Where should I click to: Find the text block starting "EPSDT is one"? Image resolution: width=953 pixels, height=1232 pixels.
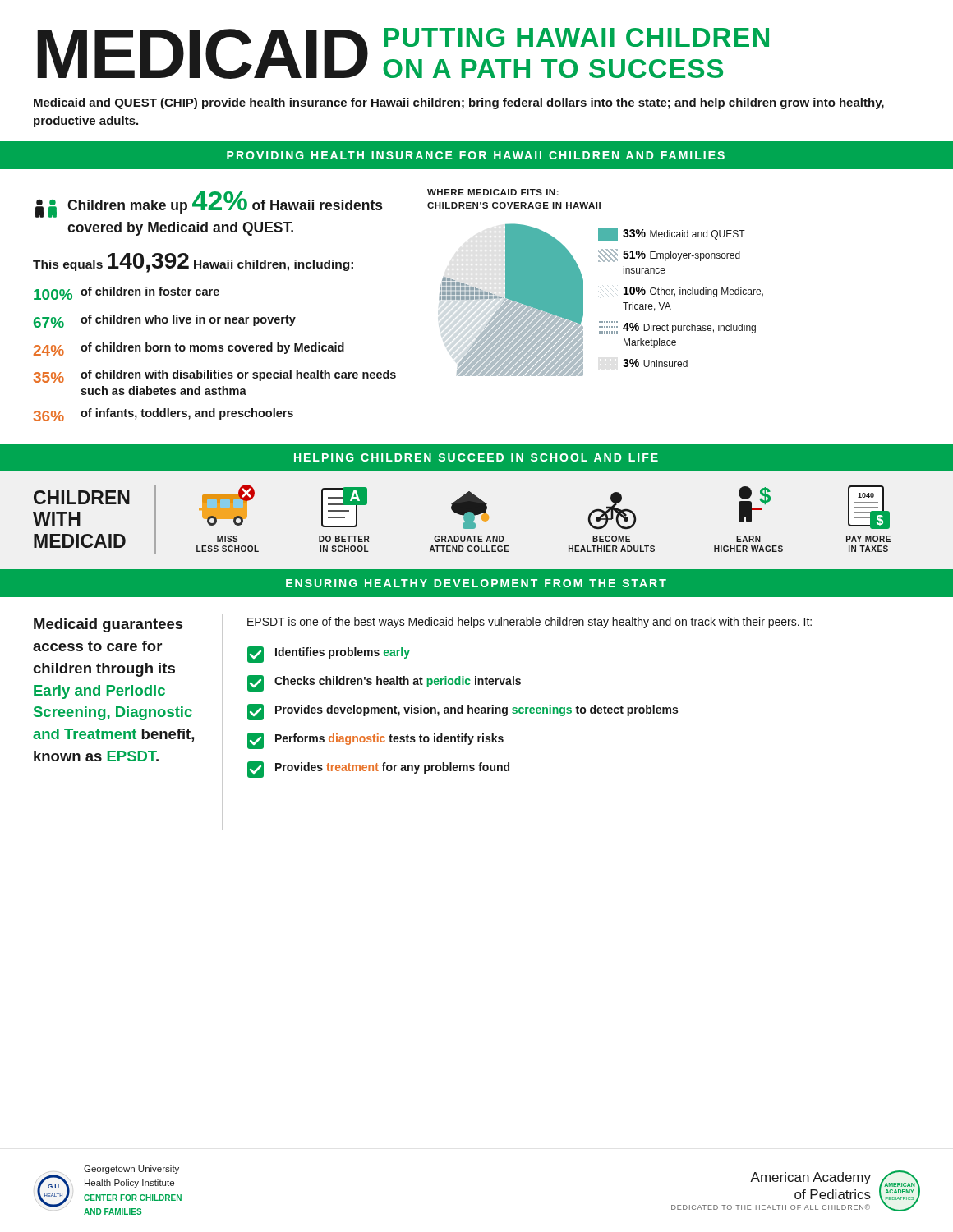(530, 622)
